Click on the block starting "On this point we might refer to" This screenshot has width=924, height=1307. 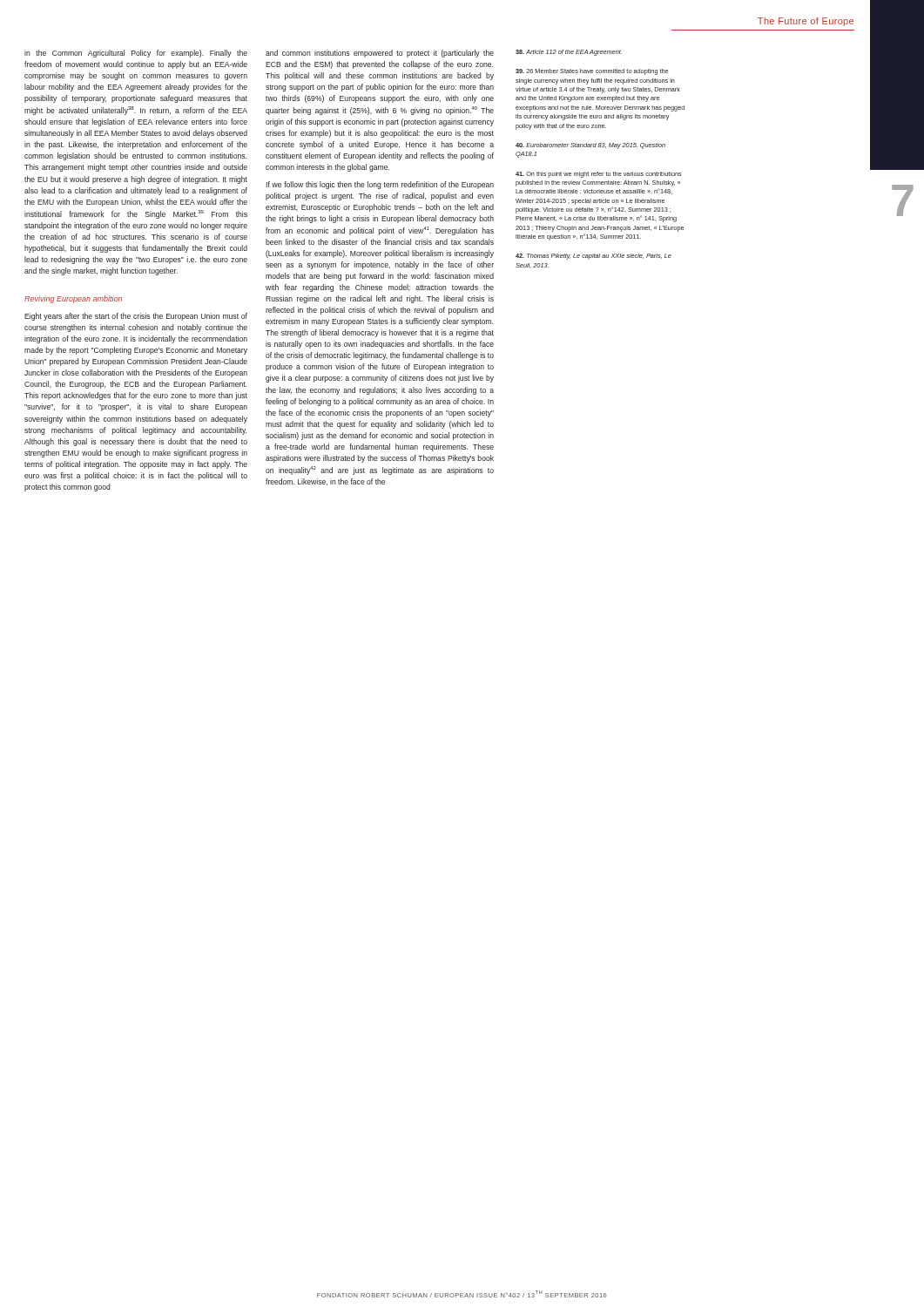click(x=600, y=205)
